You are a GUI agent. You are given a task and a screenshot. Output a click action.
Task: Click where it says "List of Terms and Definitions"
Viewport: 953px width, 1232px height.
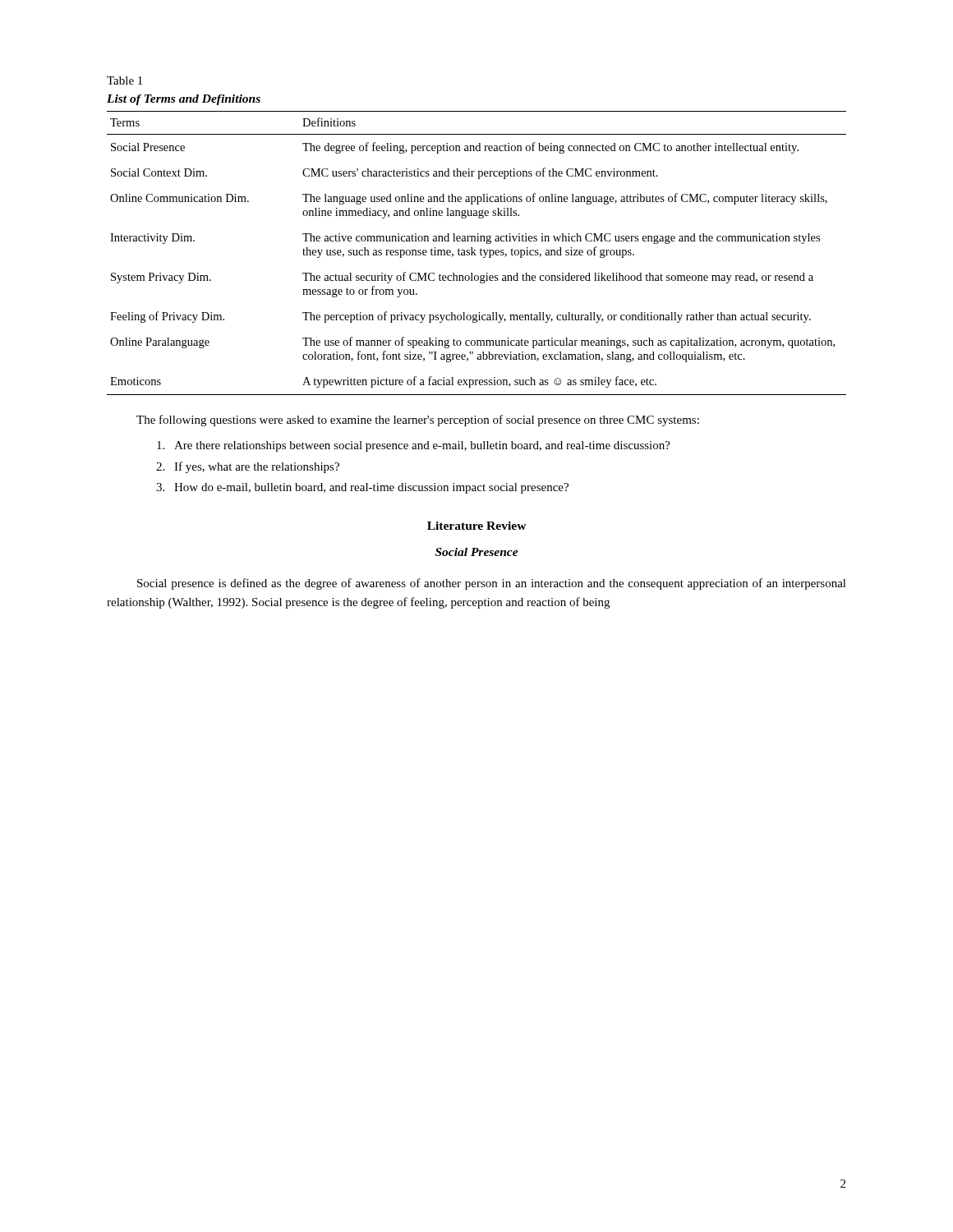[x=184, y=98]
